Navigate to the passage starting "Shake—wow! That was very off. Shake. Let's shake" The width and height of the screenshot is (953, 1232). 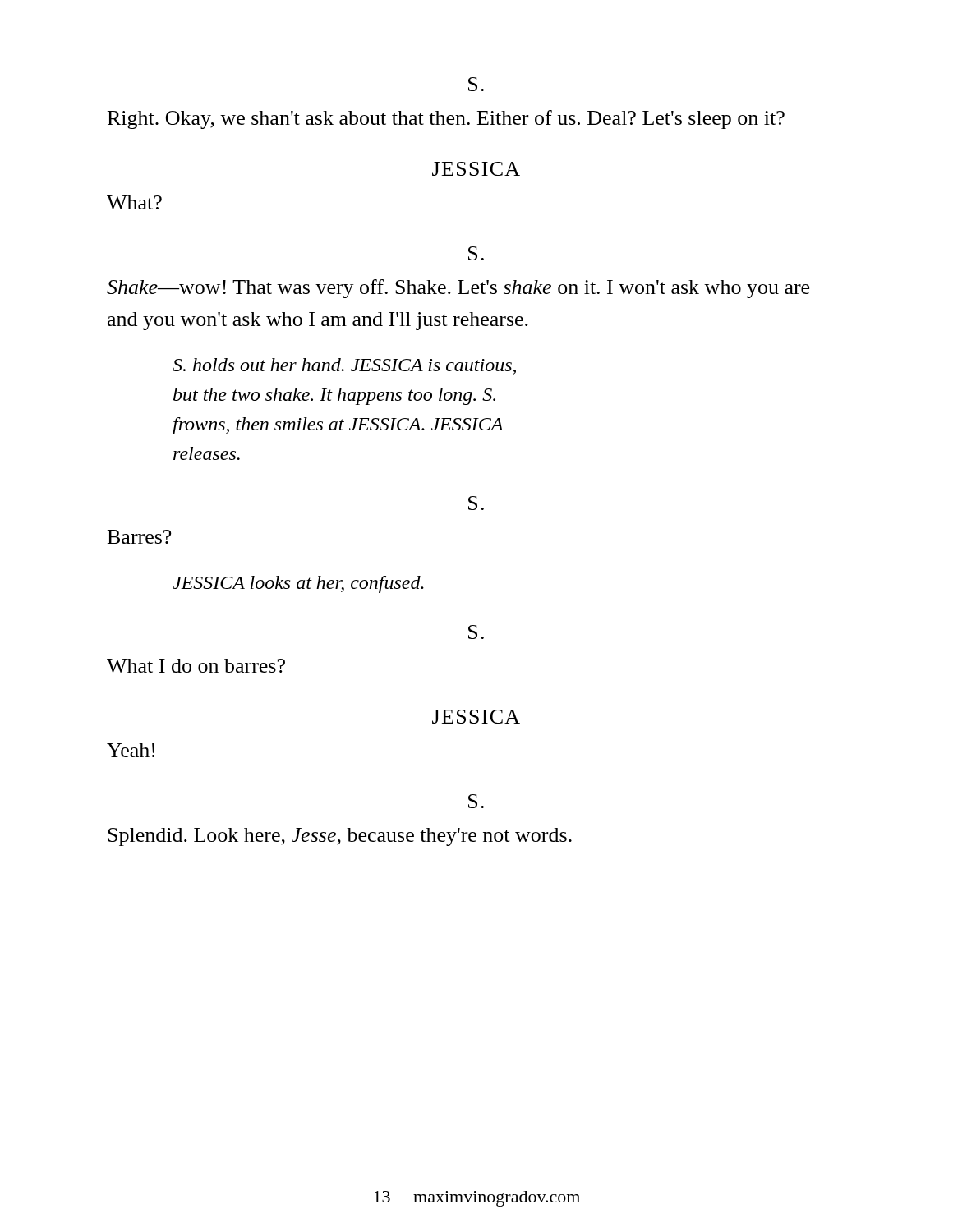pyautogui.click(x=458, y=303)
